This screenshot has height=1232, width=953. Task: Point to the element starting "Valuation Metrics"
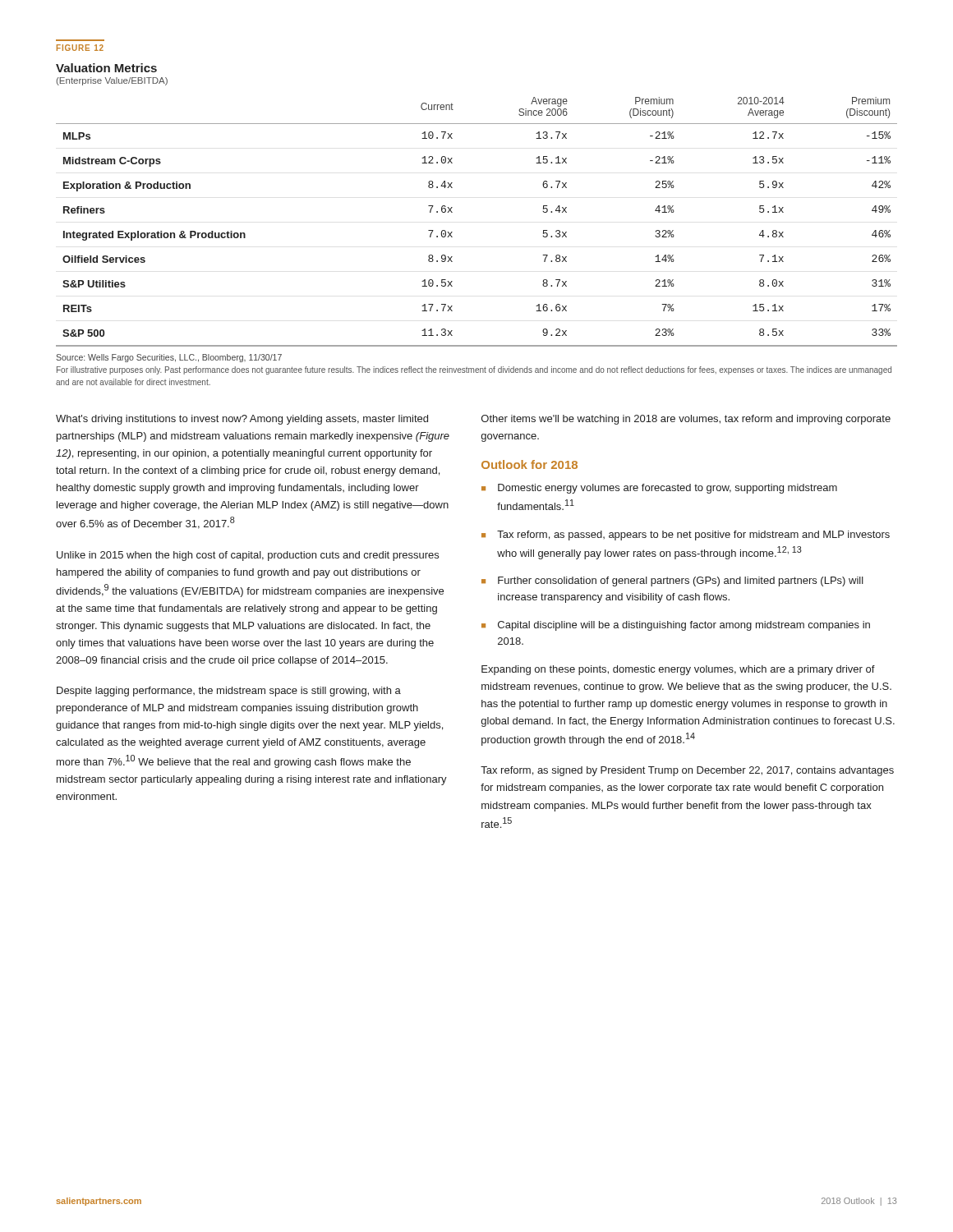tap(106, 68)
